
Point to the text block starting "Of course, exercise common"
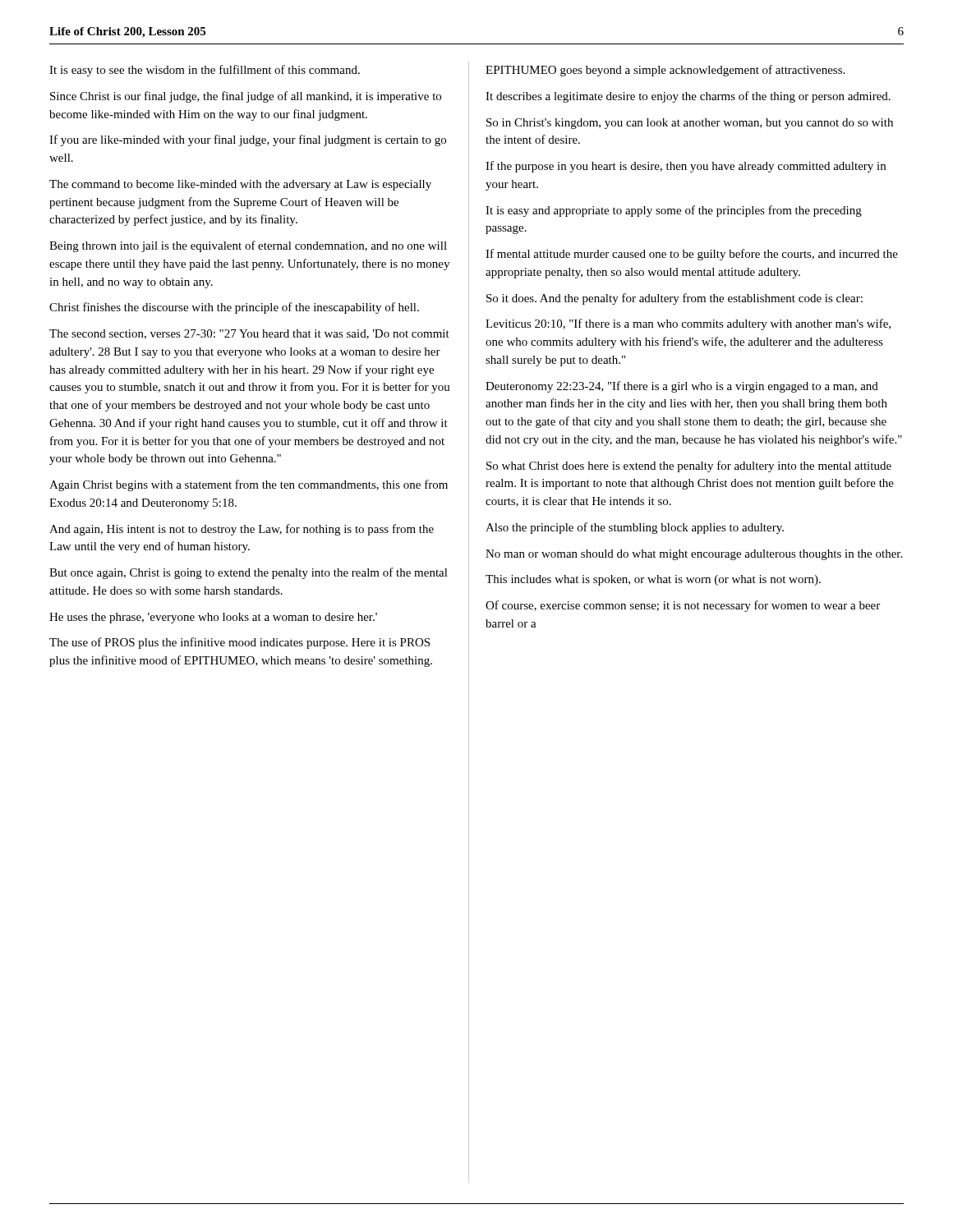click(683, 614)
